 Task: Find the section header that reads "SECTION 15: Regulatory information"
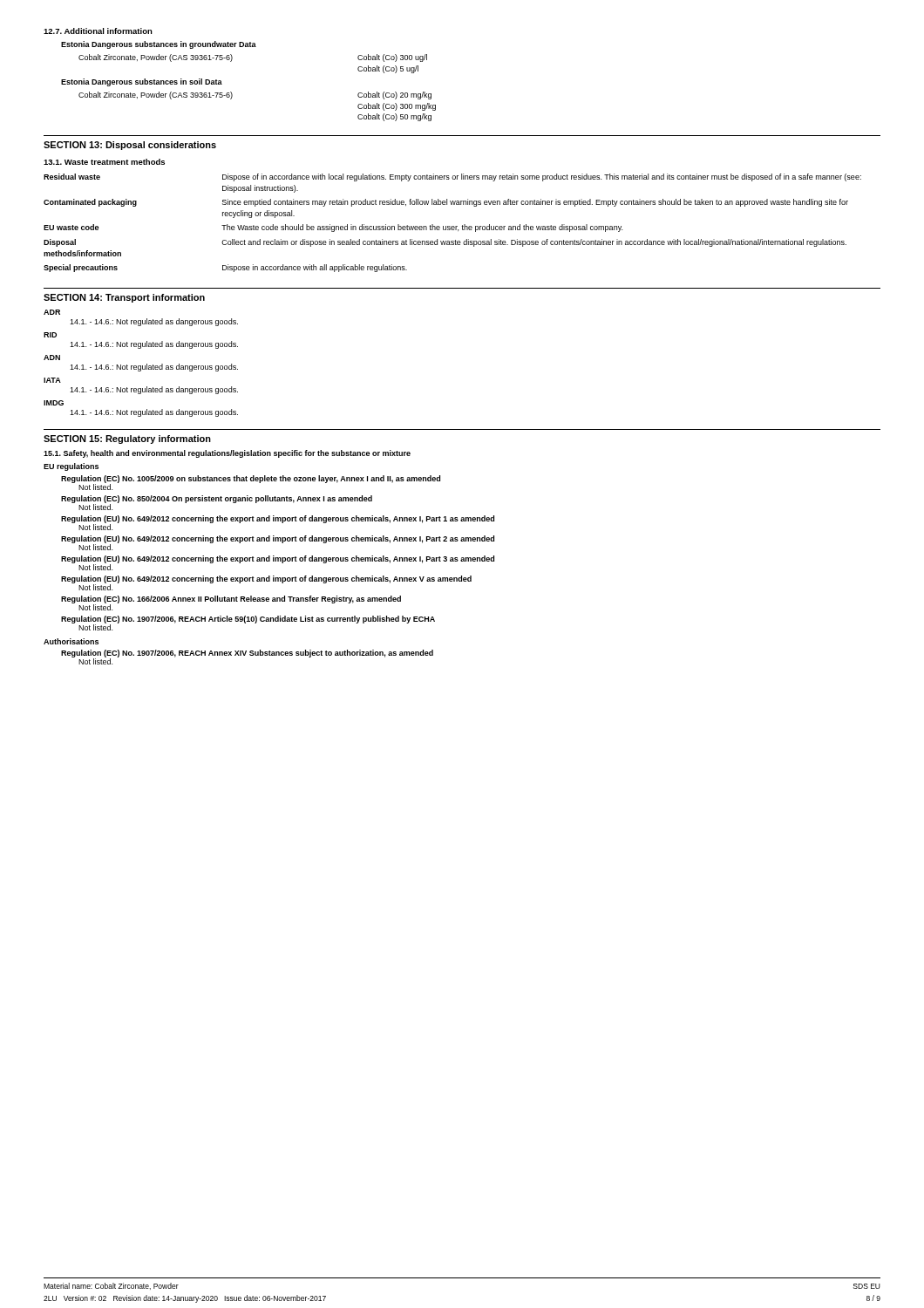click(x=127, y=438)
